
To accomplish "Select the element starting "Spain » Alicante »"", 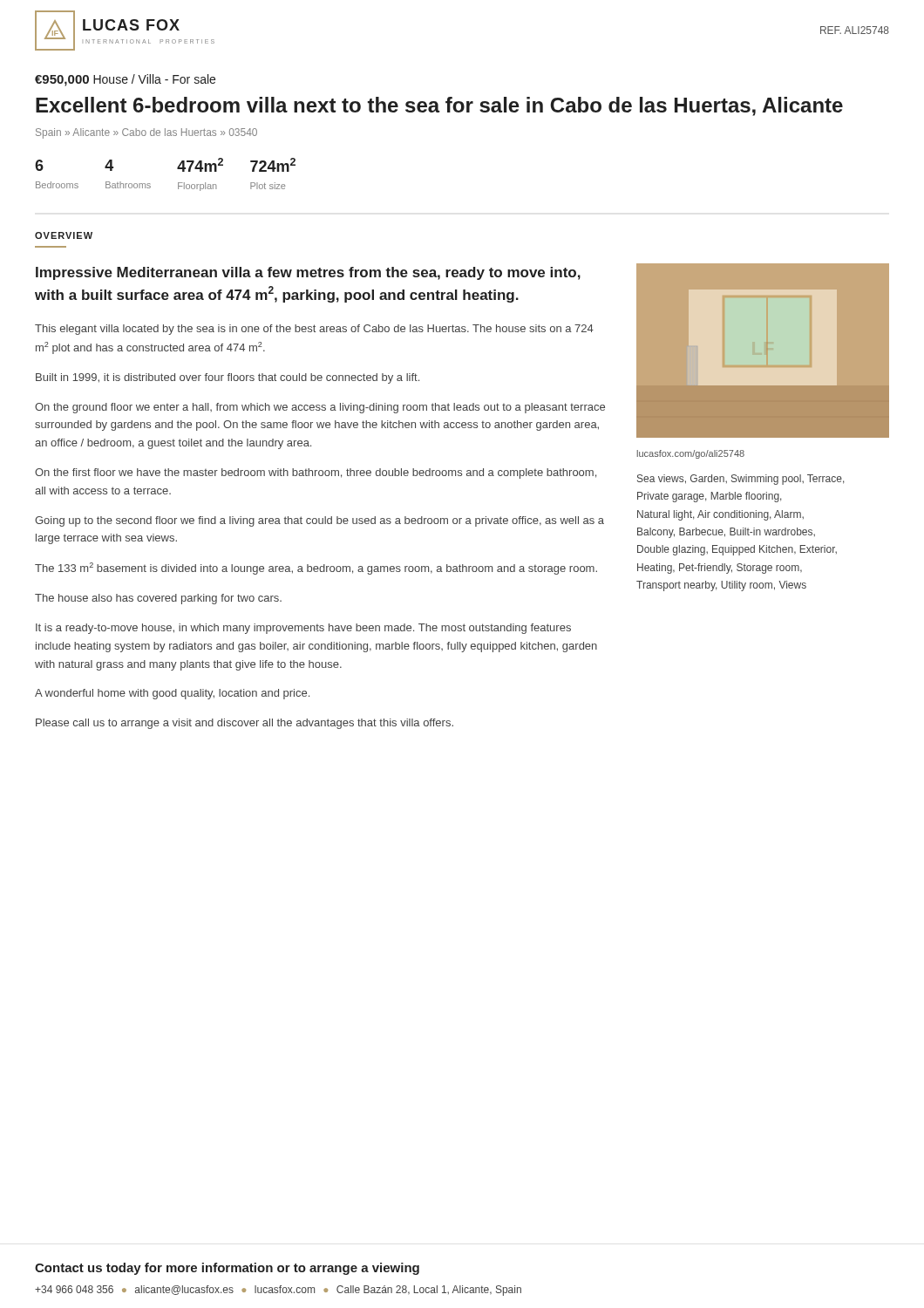I will click(146, 133).
